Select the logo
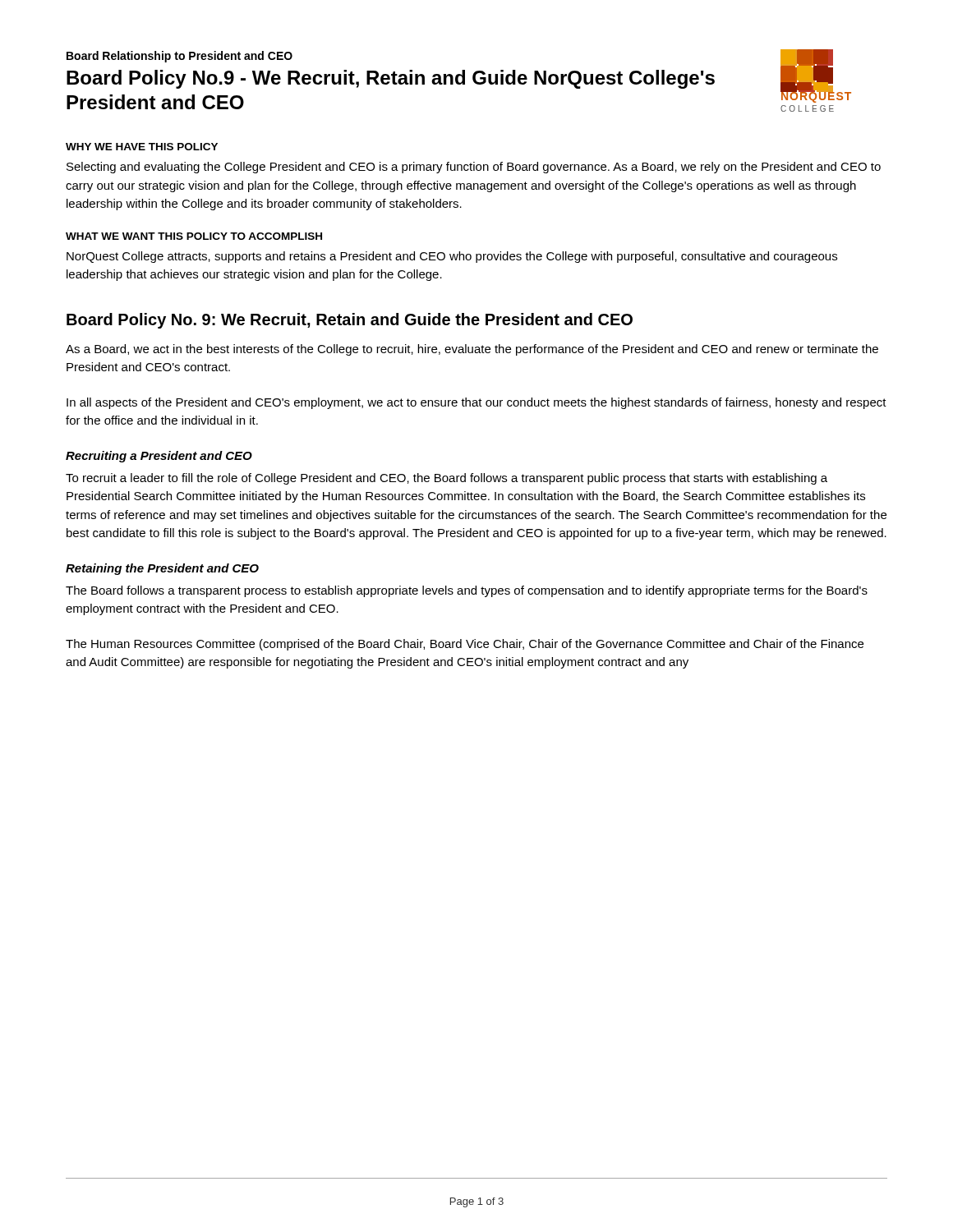This screenshot has width=953, height=1232. [834, 83]
